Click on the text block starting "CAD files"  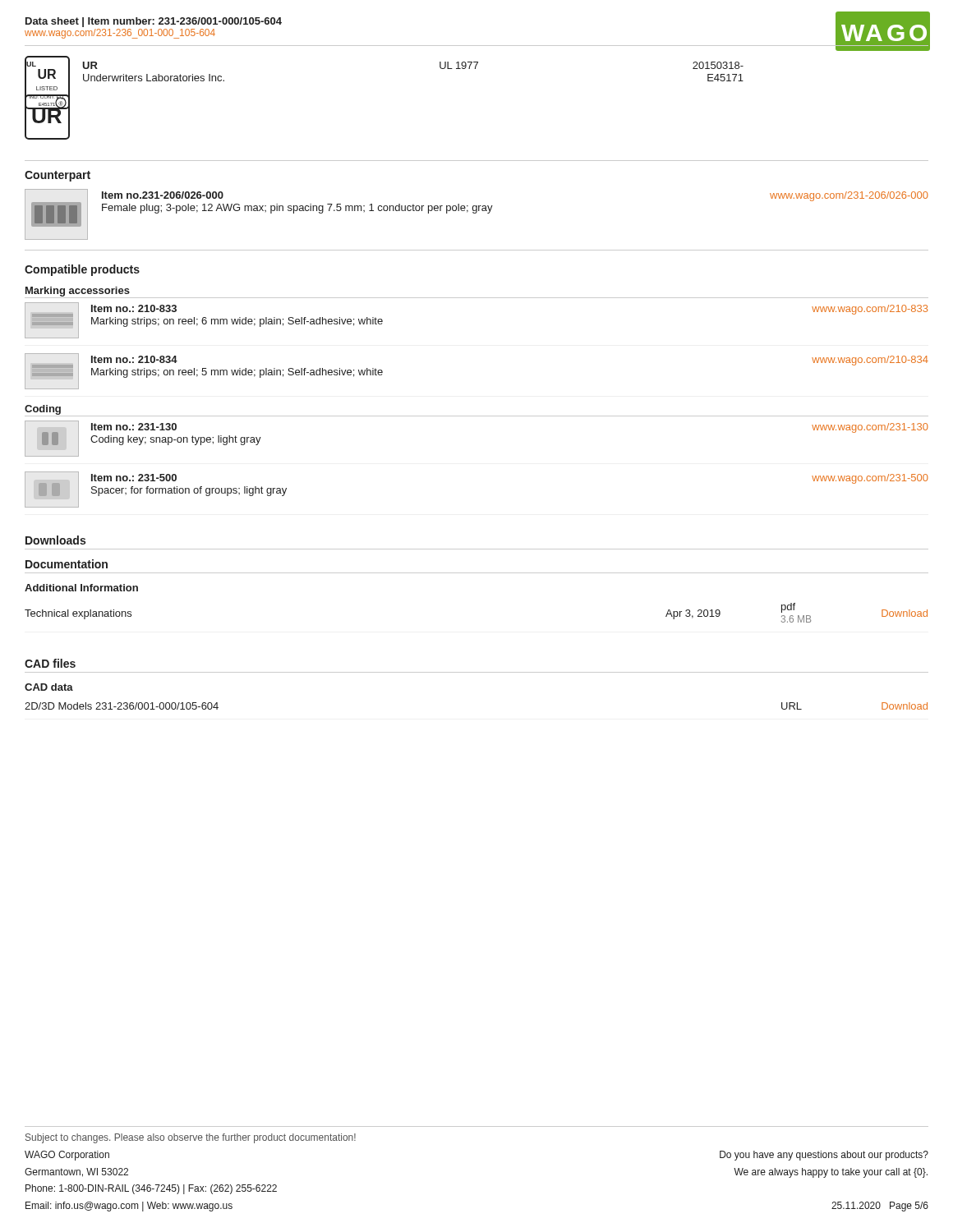pyautogui.click(x=50, y=664)
